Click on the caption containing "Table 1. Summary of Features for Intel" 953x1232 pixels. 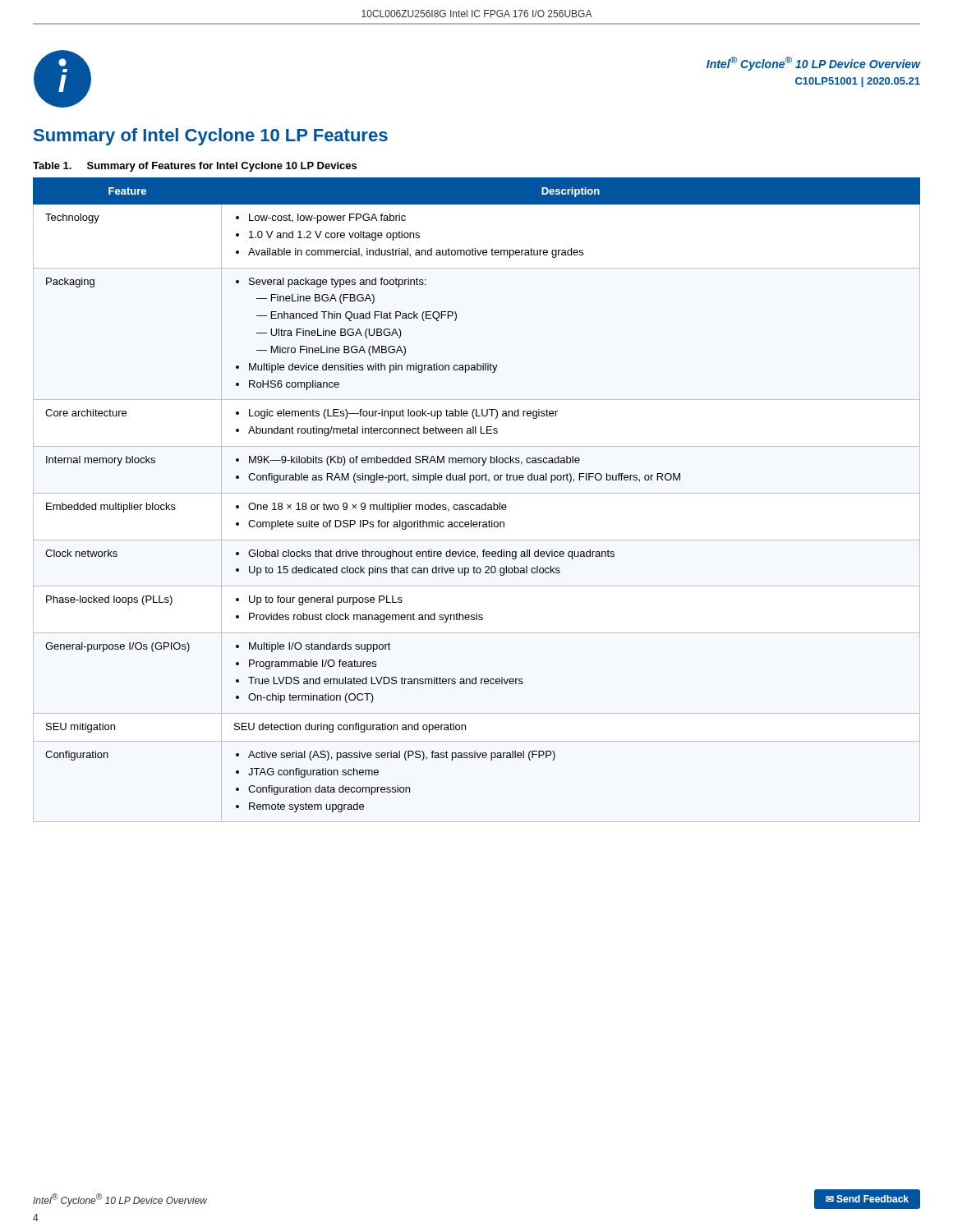coord(195,165)
